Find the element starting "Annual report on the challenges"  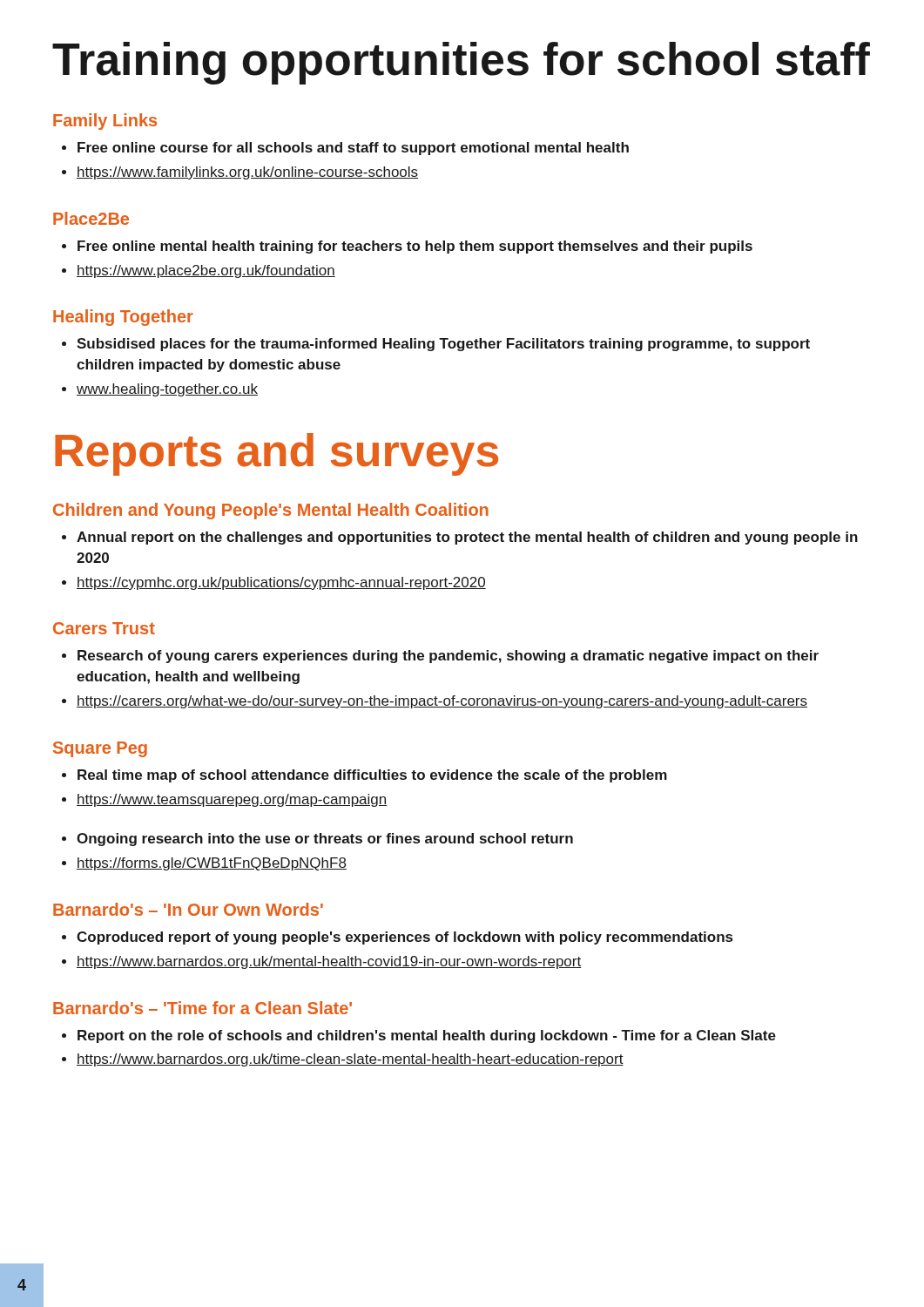[467, 548]
